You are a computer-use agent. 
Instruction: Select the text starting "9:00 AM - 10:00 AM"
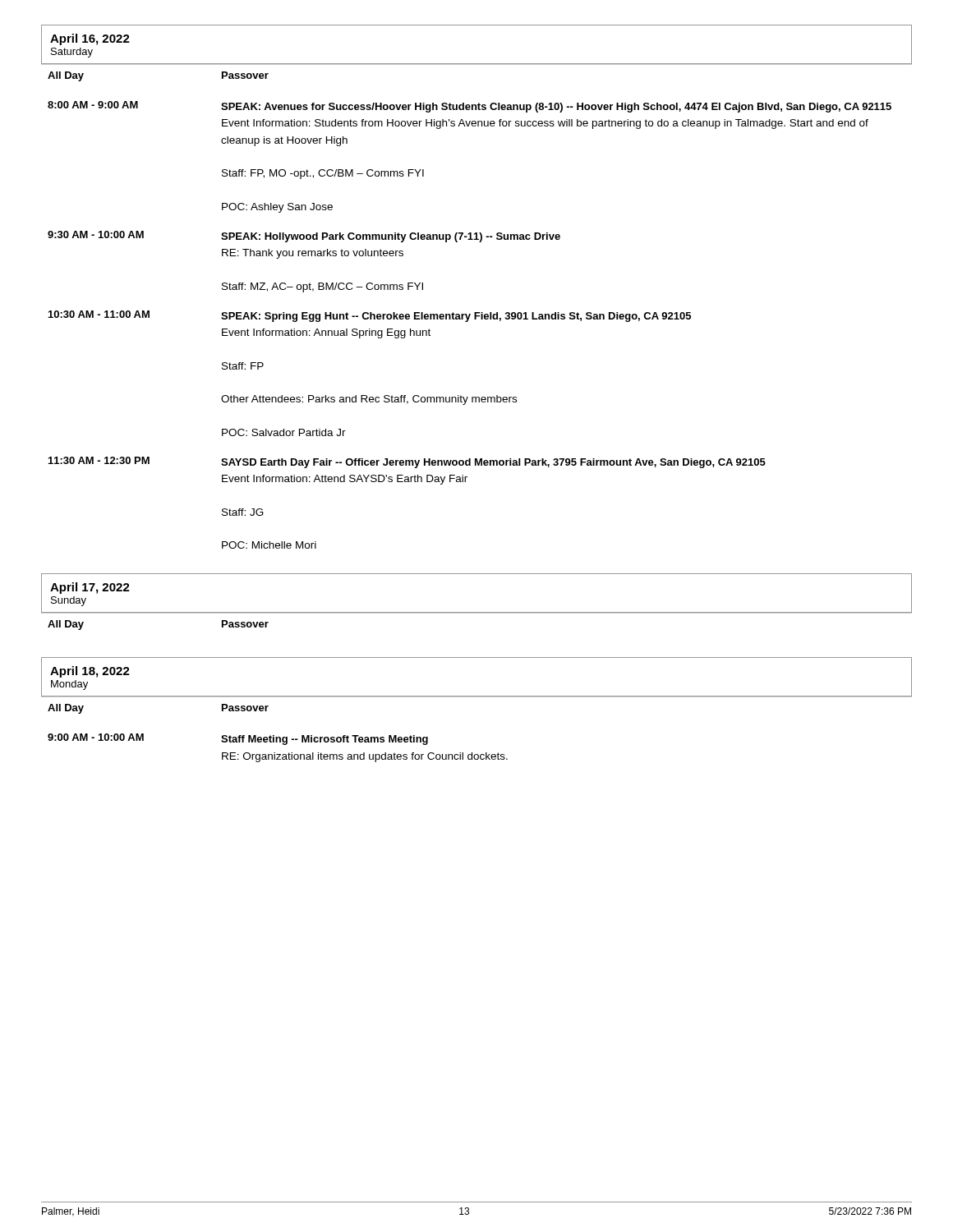[96, 737]
